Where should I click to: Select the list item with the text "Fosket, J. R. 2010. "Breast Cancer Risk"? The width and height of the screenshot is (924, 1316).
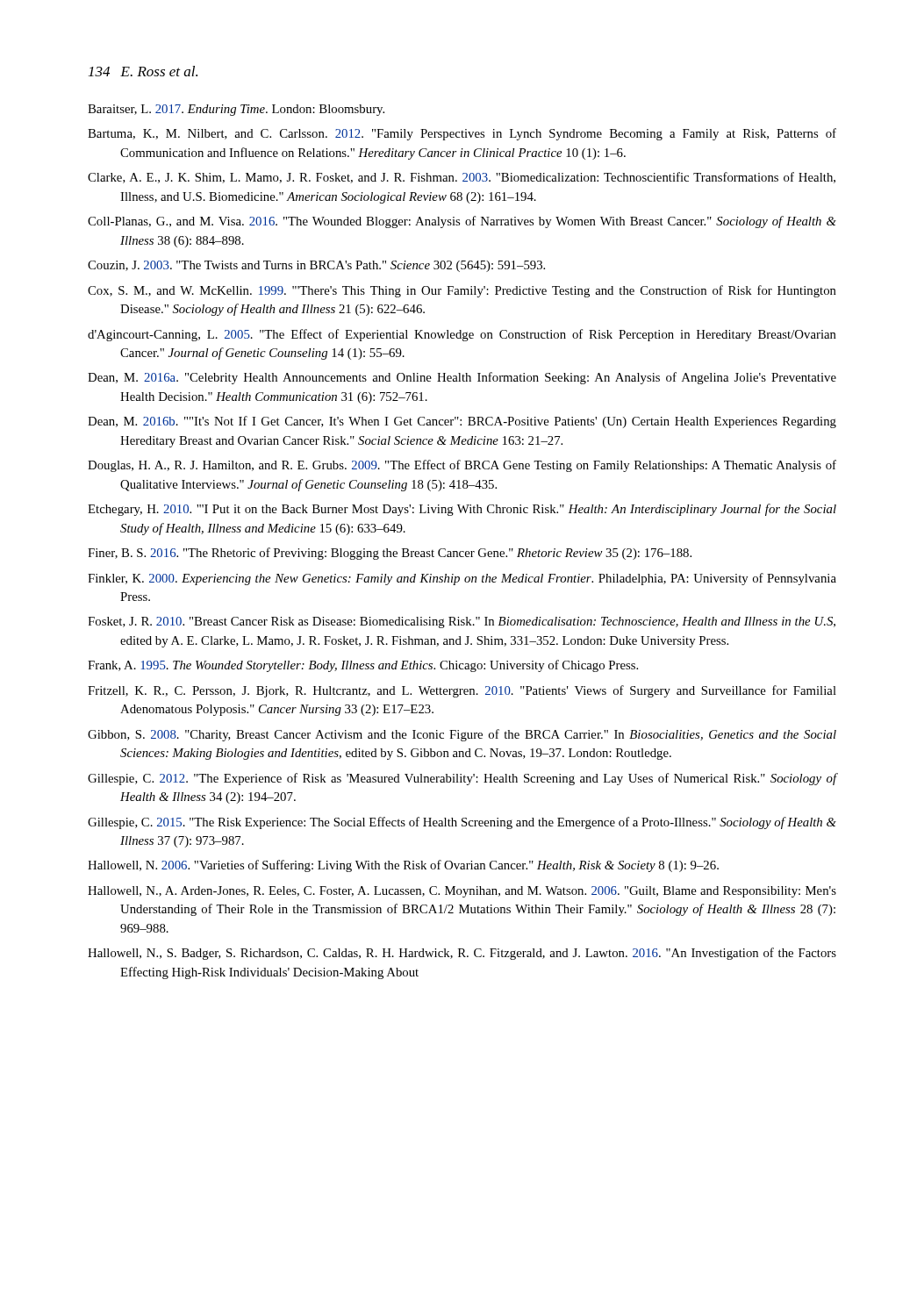462,631
